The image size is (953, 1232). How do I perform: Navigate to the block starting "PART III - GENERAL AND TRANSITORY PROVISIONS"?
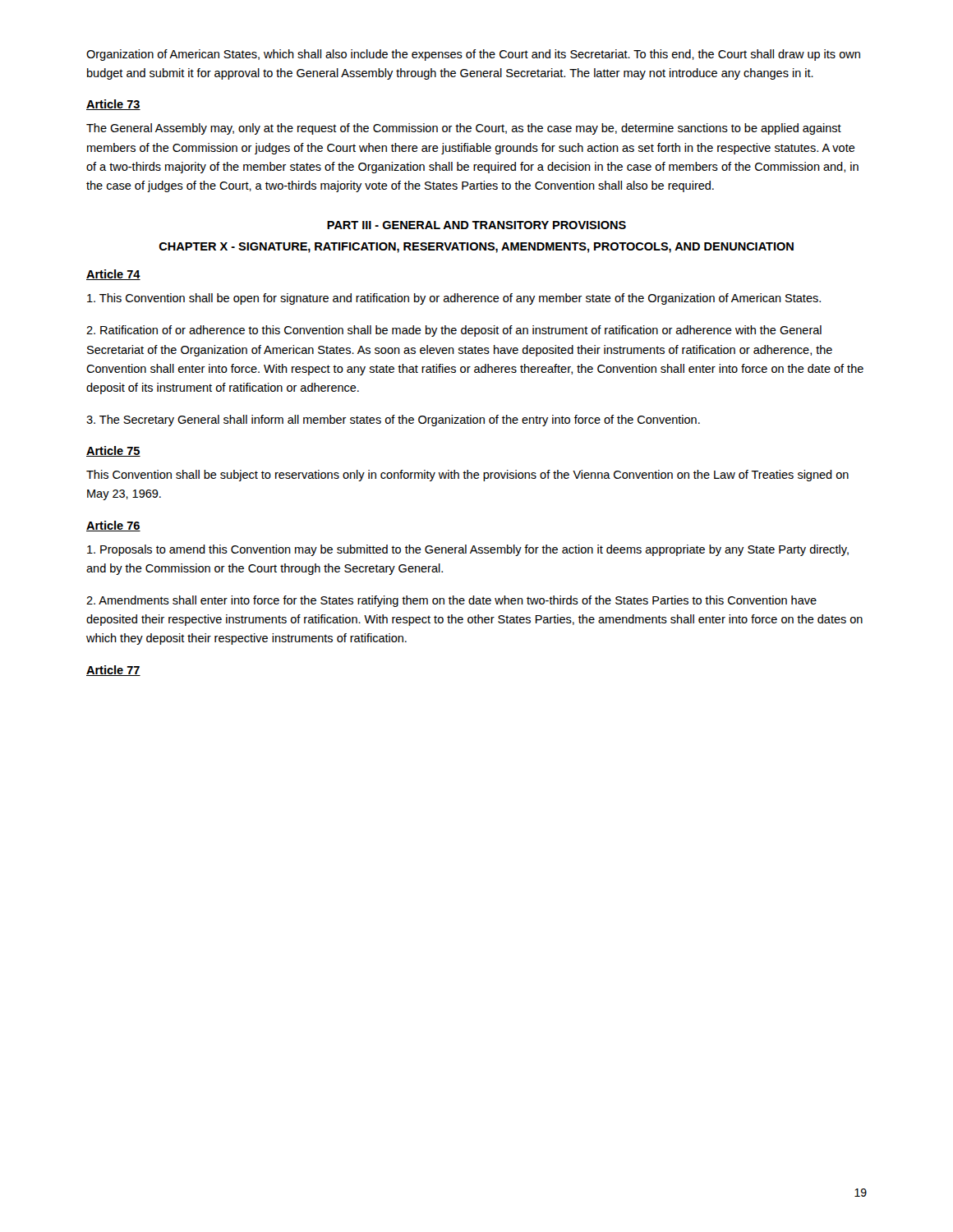coord(476,225)
